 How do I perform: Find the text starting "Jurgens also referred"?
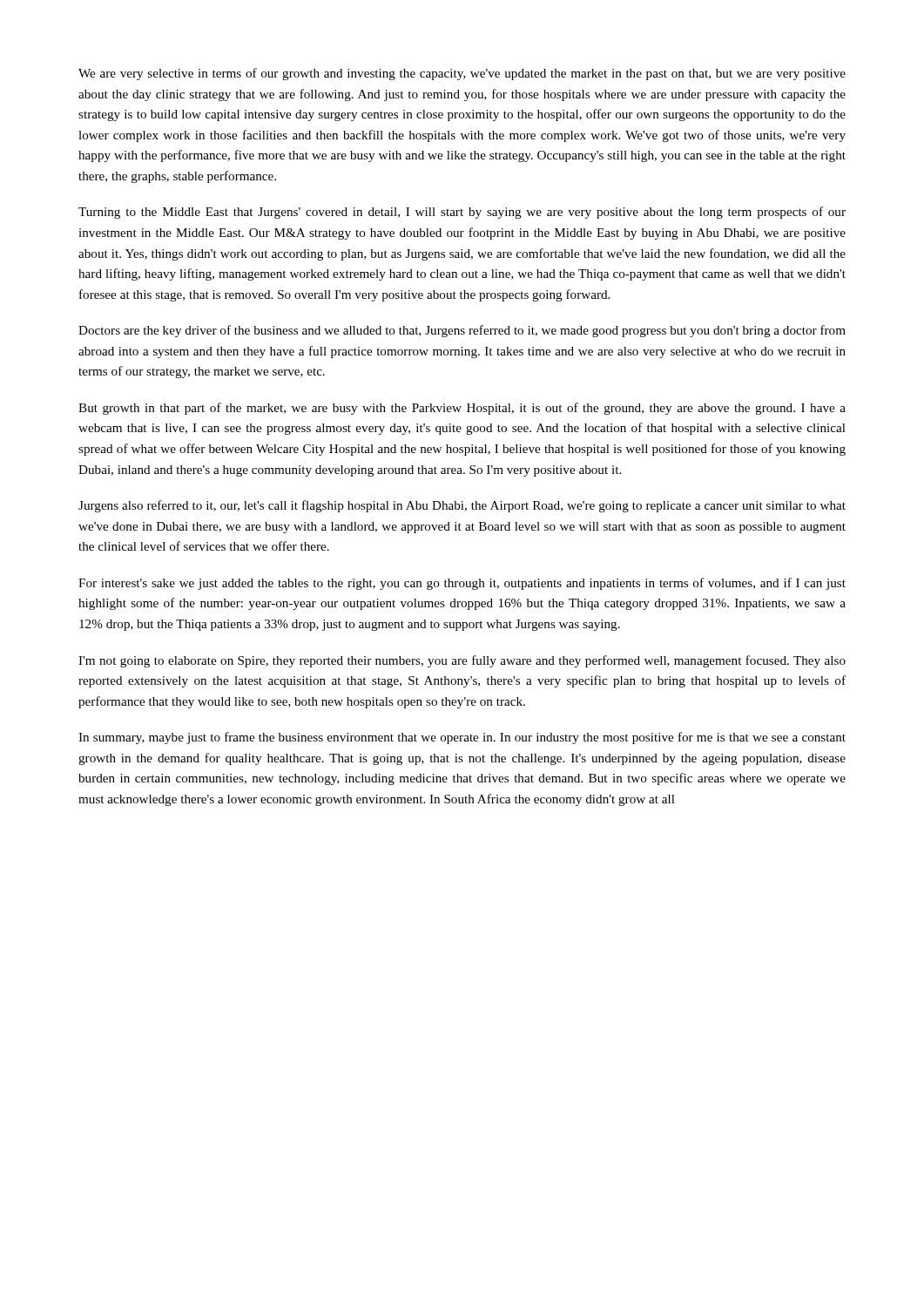click(x=462, y=526)
